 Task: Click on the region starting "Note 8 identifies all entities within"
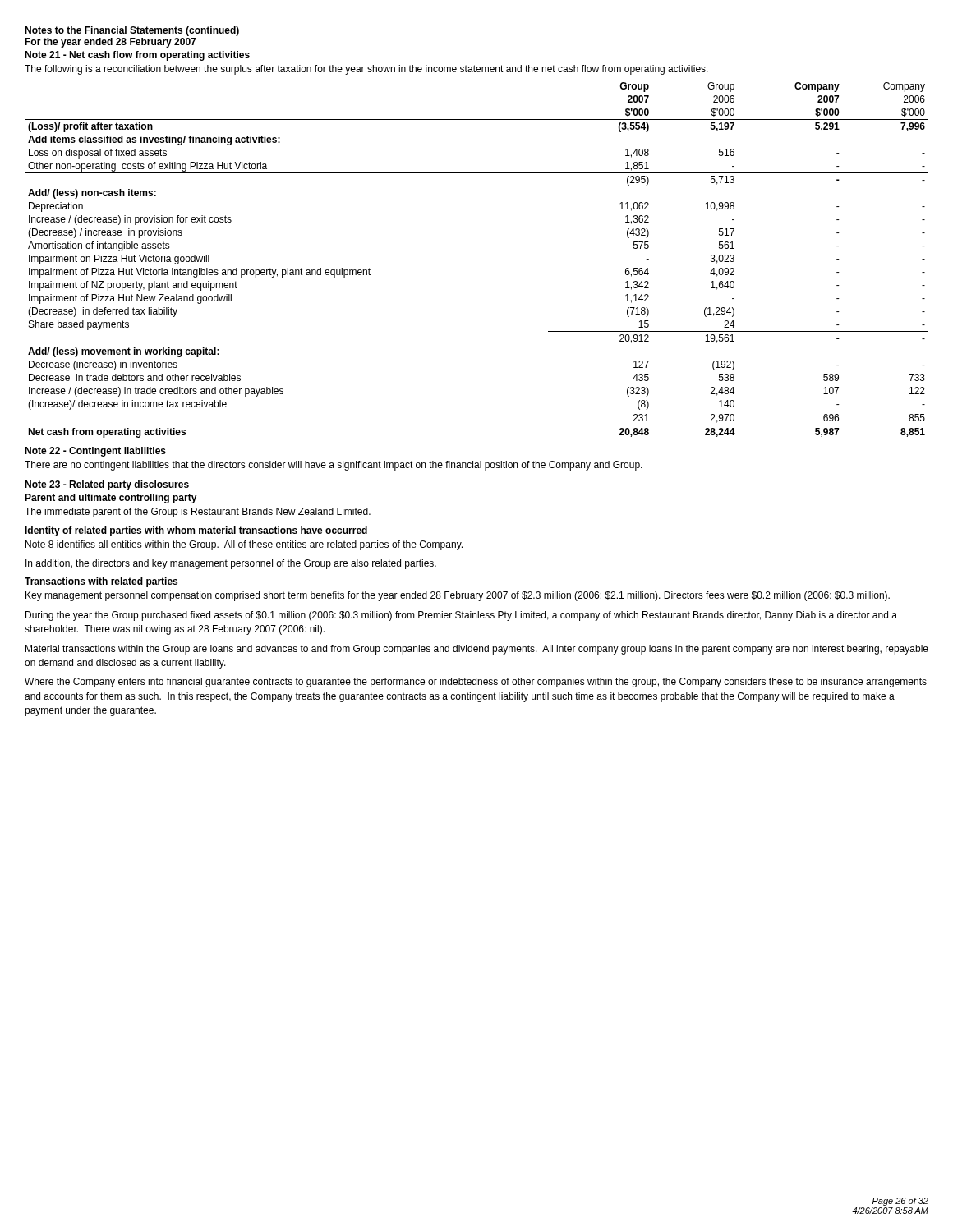click(x=244, y=544)
